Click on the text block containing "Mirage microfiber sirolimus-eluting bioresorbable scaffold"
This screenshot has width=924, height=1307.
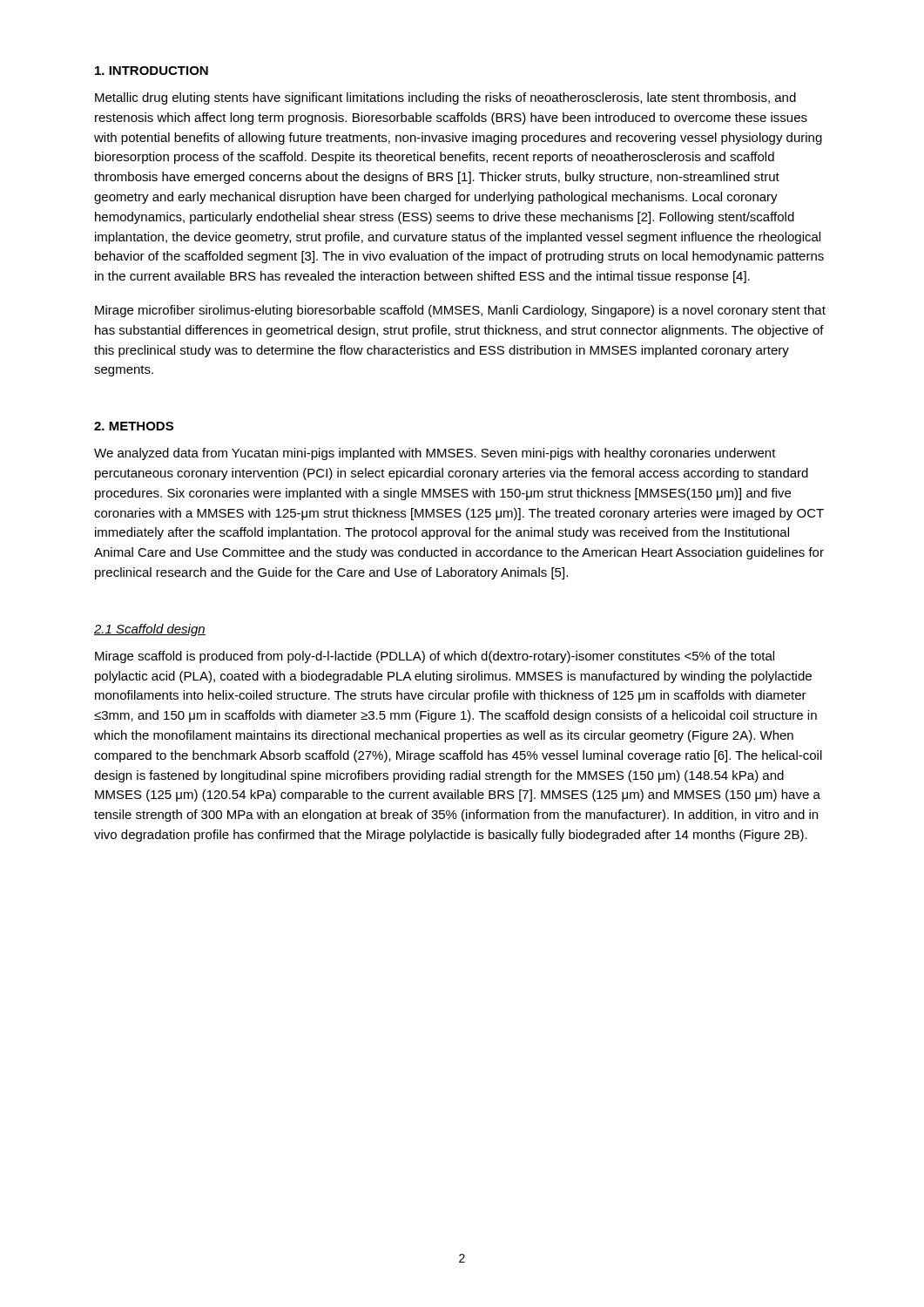tap(460, 339)
